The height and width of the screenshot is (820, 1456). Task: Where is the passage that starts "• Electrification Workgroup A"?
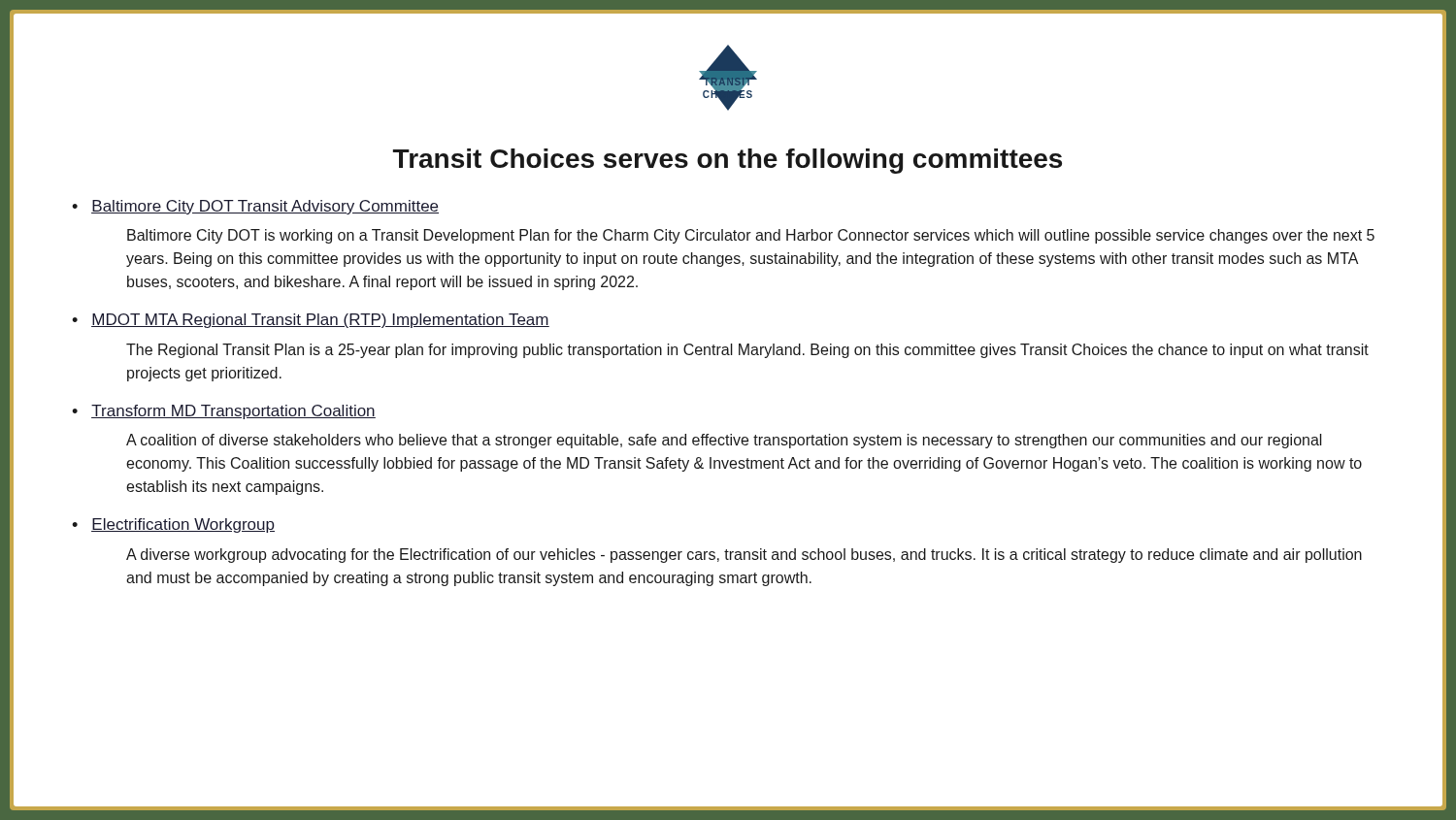(728, 552)
